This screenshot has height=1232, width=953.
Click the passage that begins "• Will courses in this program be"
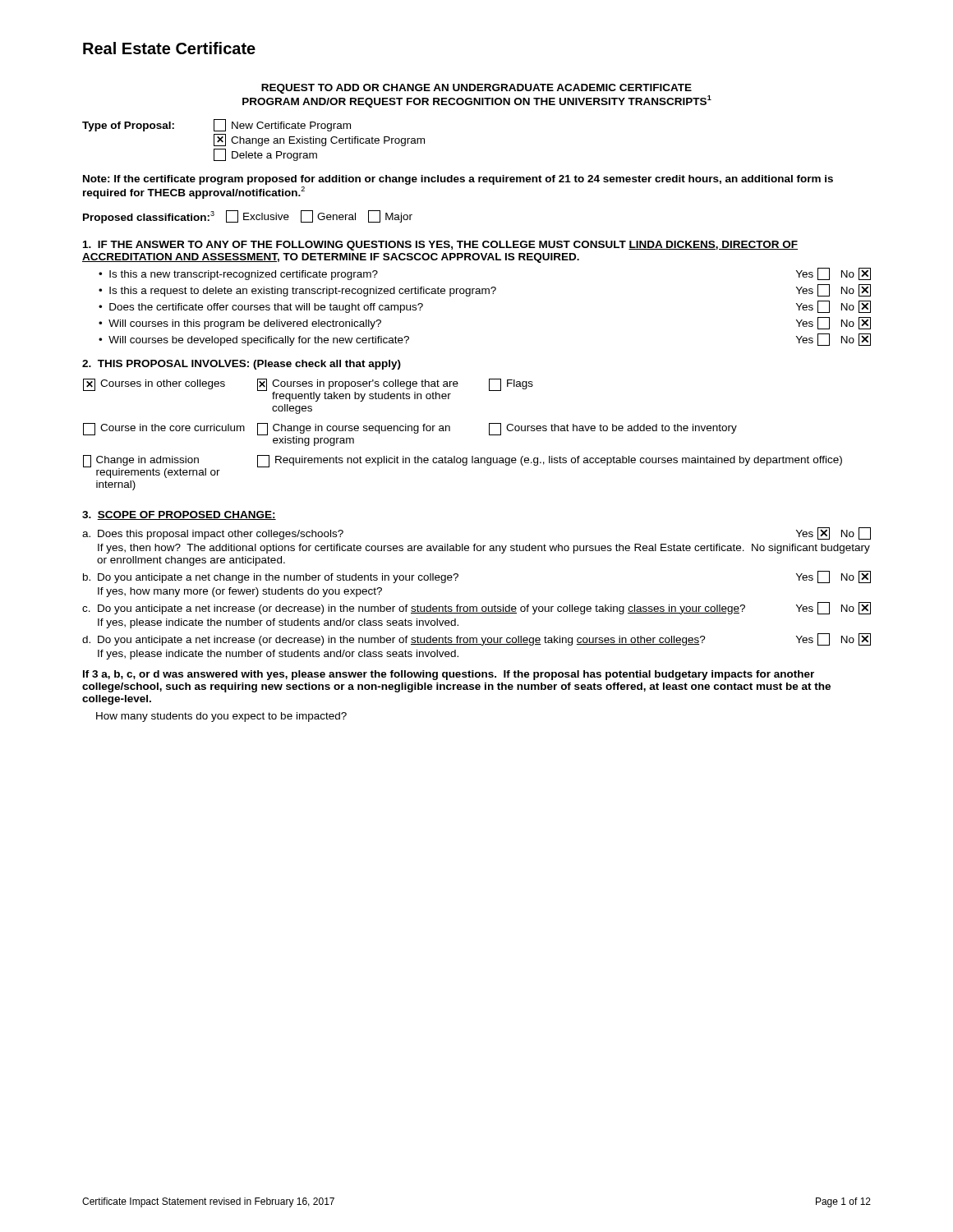(237, 323)
